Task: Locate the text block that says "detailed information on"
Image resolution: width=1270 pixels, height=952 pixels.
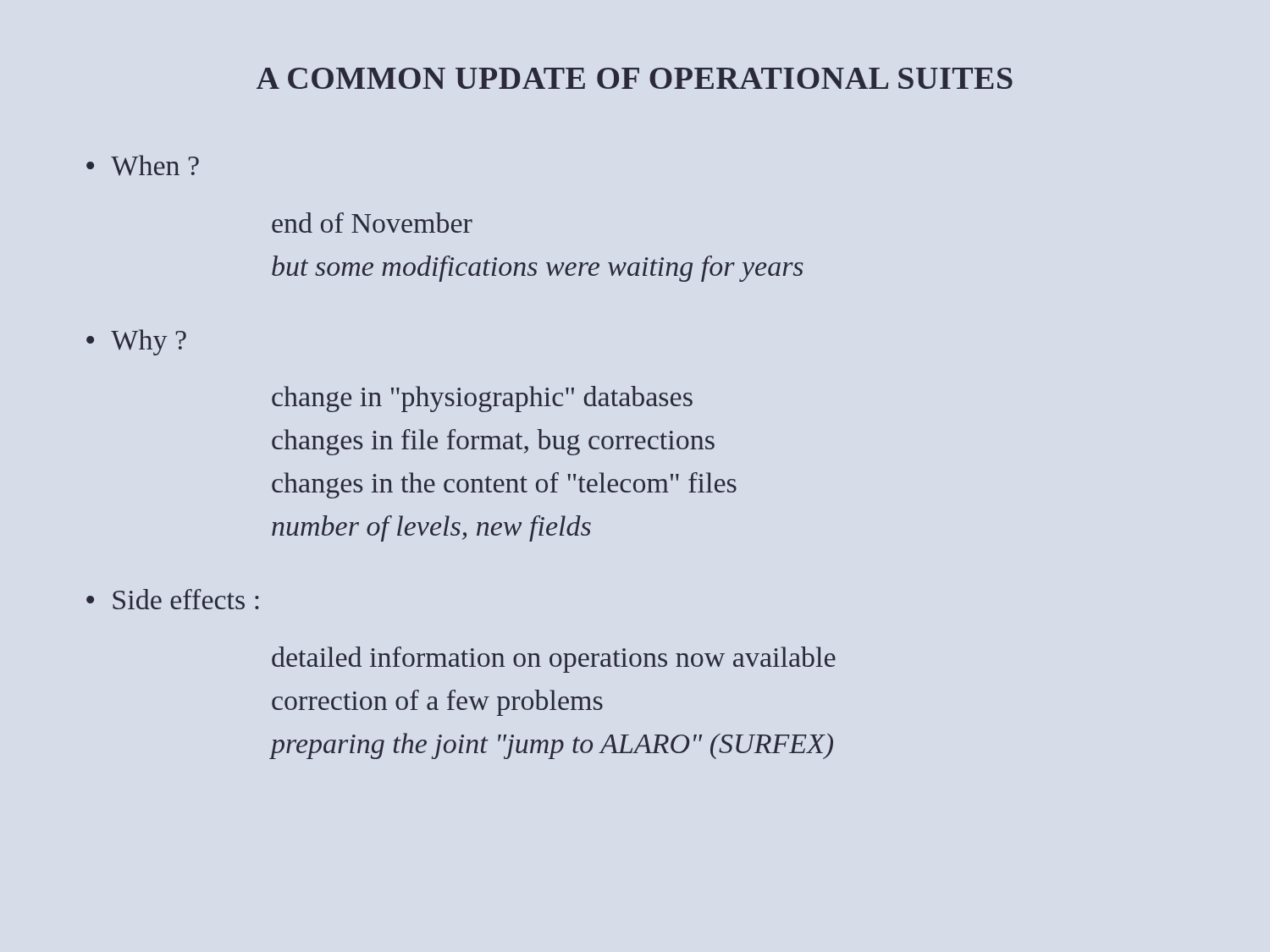Action: [x=554, y=660]
